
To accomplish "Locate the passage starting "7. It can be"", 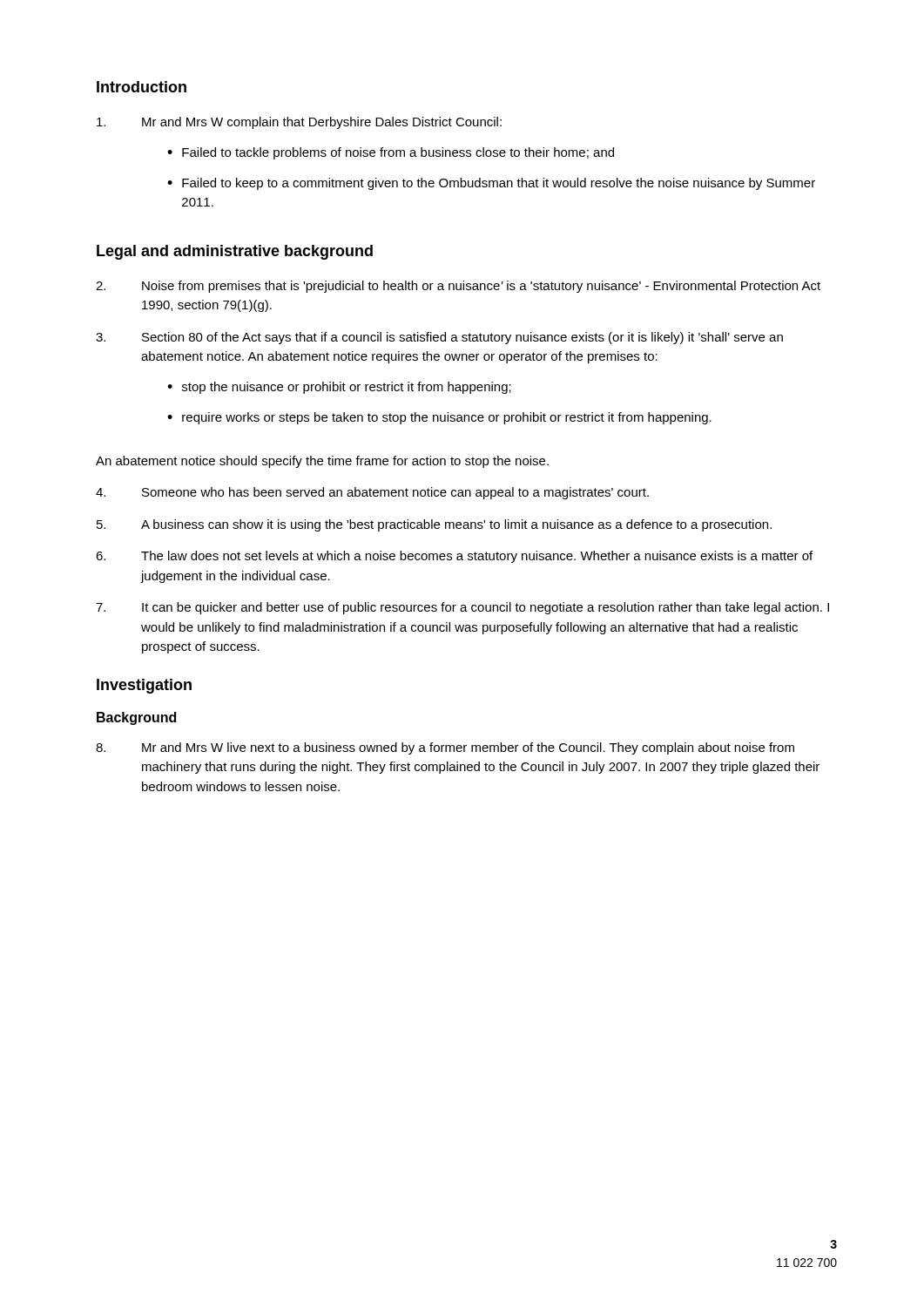I will coord(466,627).
